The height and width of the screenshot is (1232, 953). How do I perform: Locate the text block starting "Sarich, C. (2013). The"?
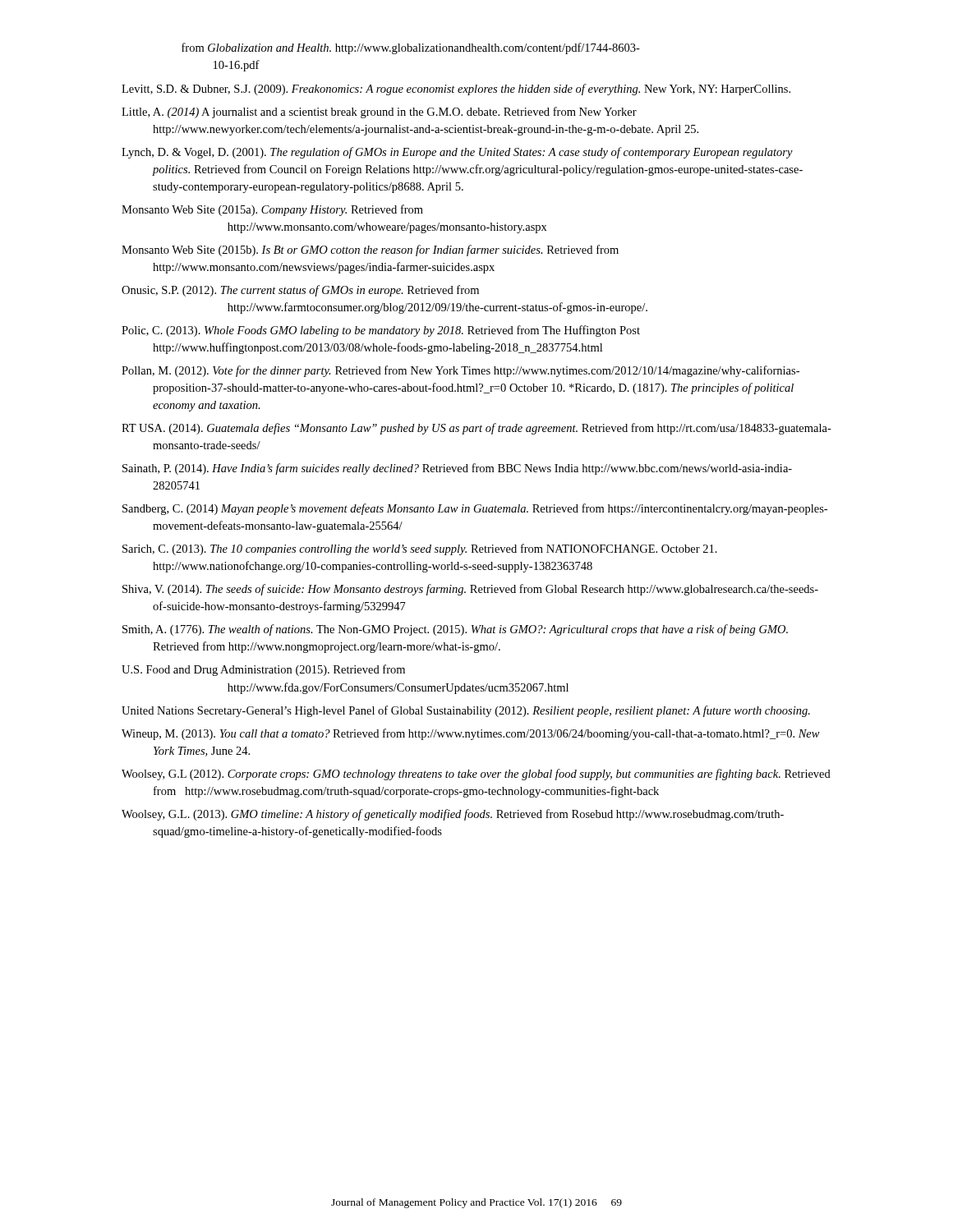pyautogui.click(x=420, y=558)
